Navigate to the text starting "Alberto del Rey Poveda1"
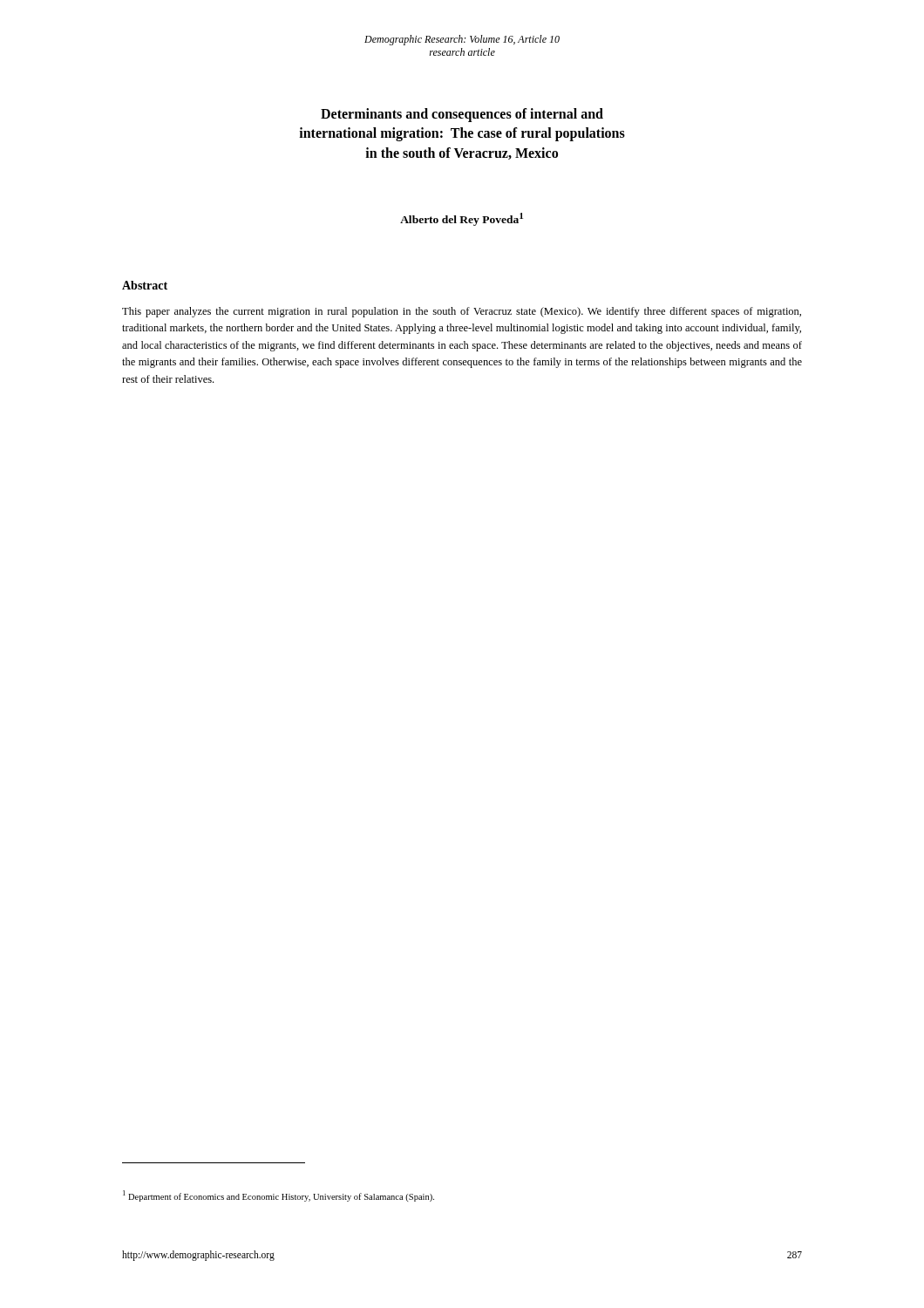 click(462, 218)
